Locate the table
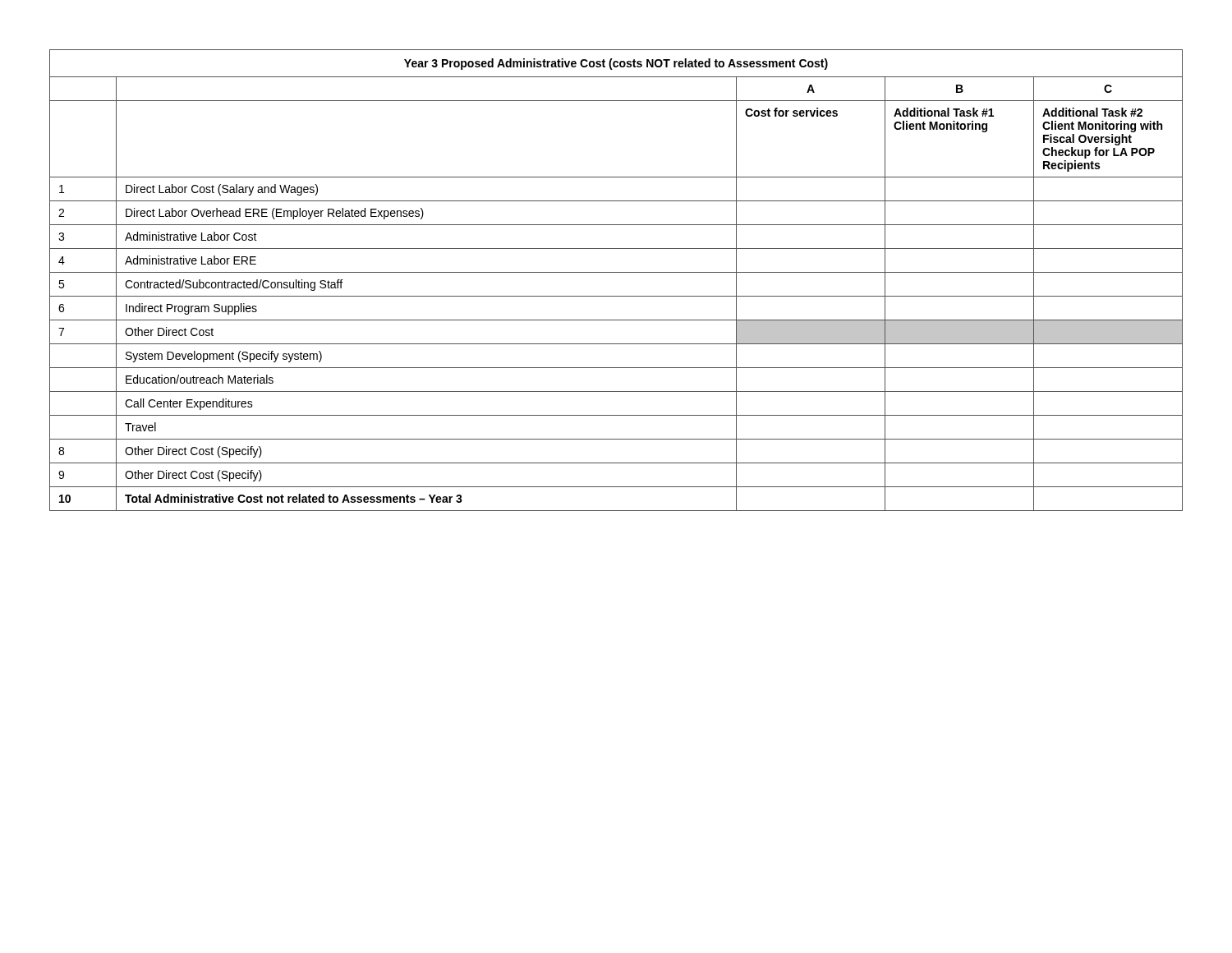This screenshot has width=1232, height=953. tap(616, 280)
